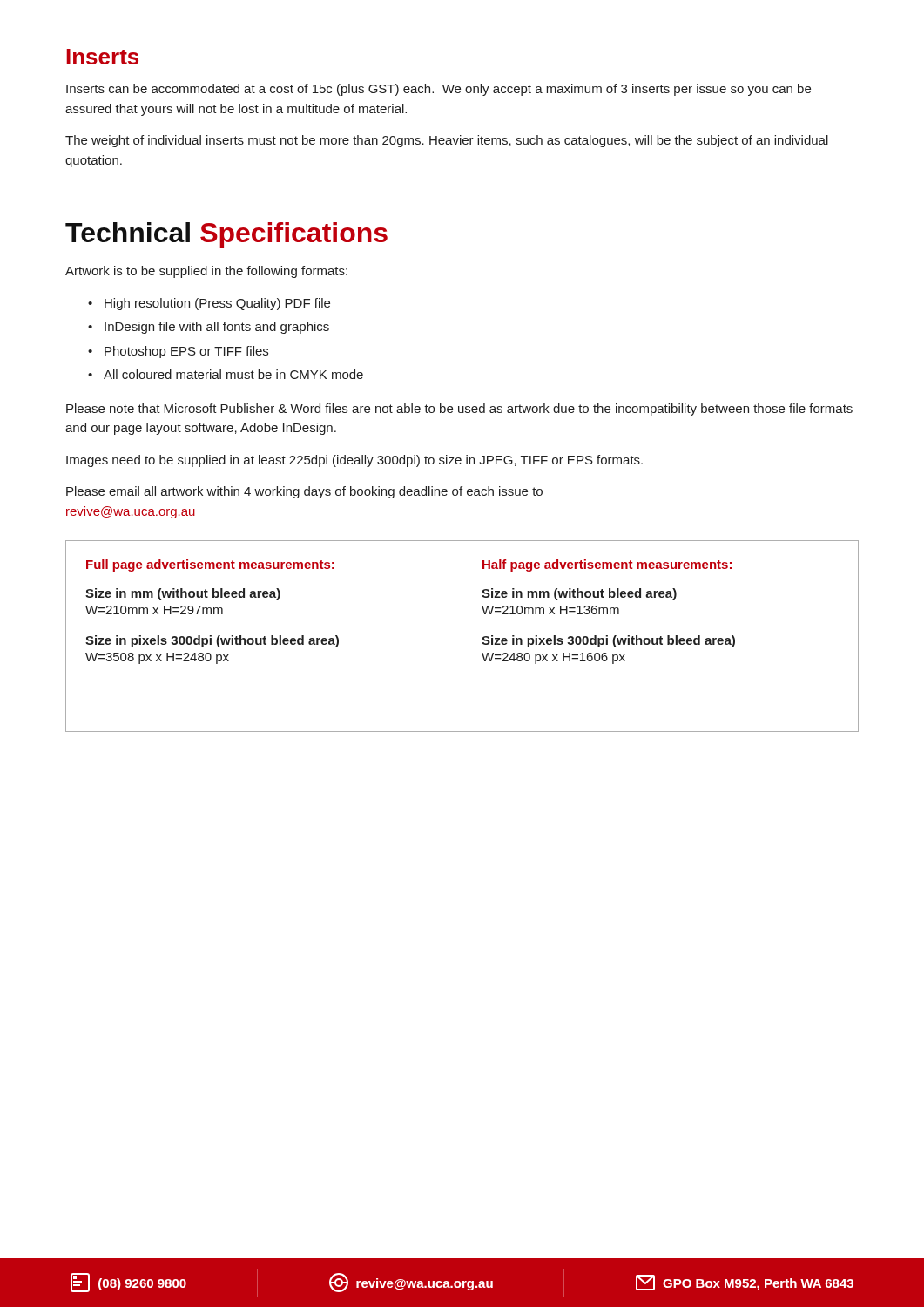The width and height of the screenshot is (924, 1307).
Task: Where is the passage that starts "Inserts can be accommodated at a"?
Action: click(438, 98)
